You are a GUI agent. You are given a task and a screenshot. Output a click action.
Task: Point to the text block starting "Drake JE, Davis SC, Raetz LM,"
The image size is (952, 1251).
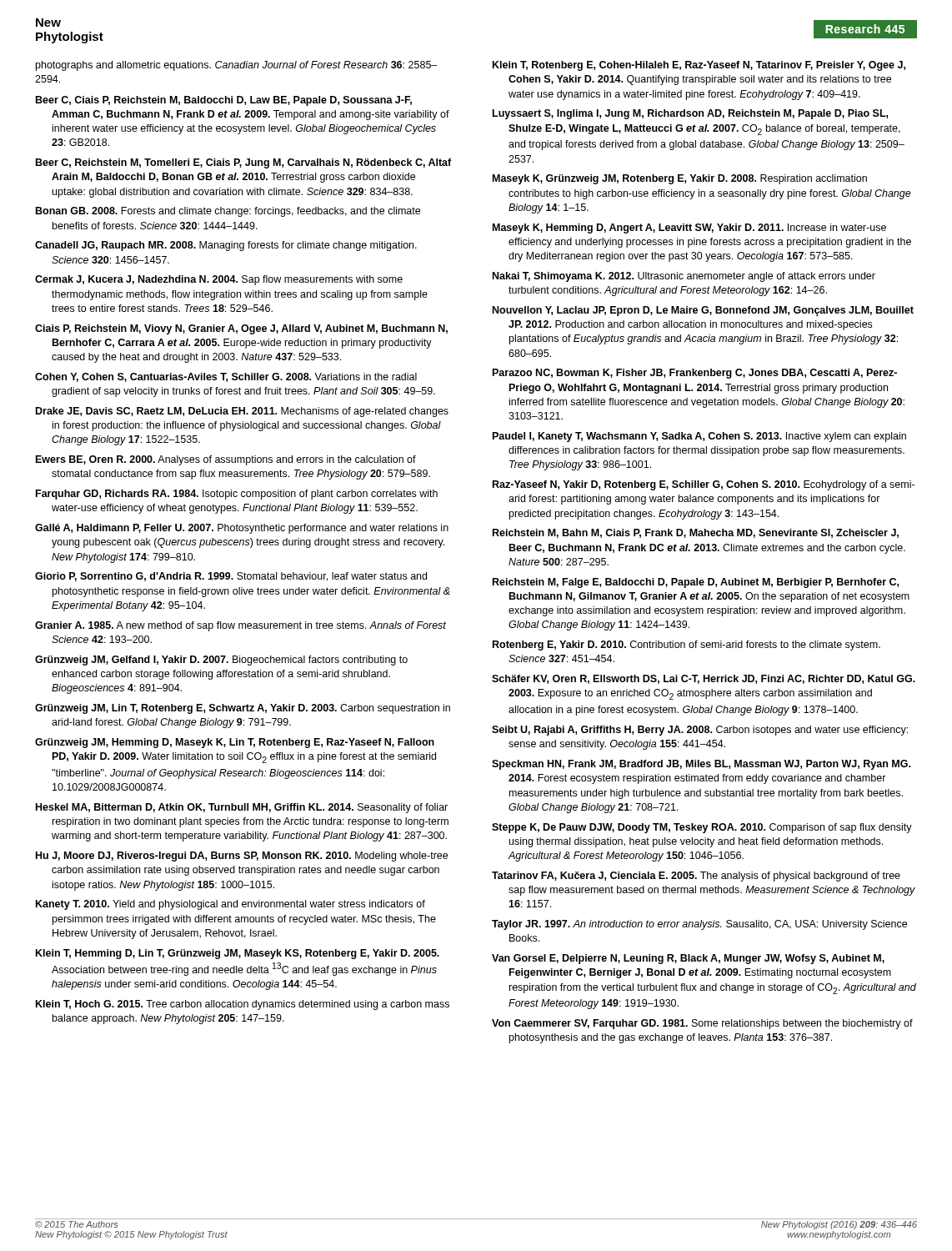242,425
